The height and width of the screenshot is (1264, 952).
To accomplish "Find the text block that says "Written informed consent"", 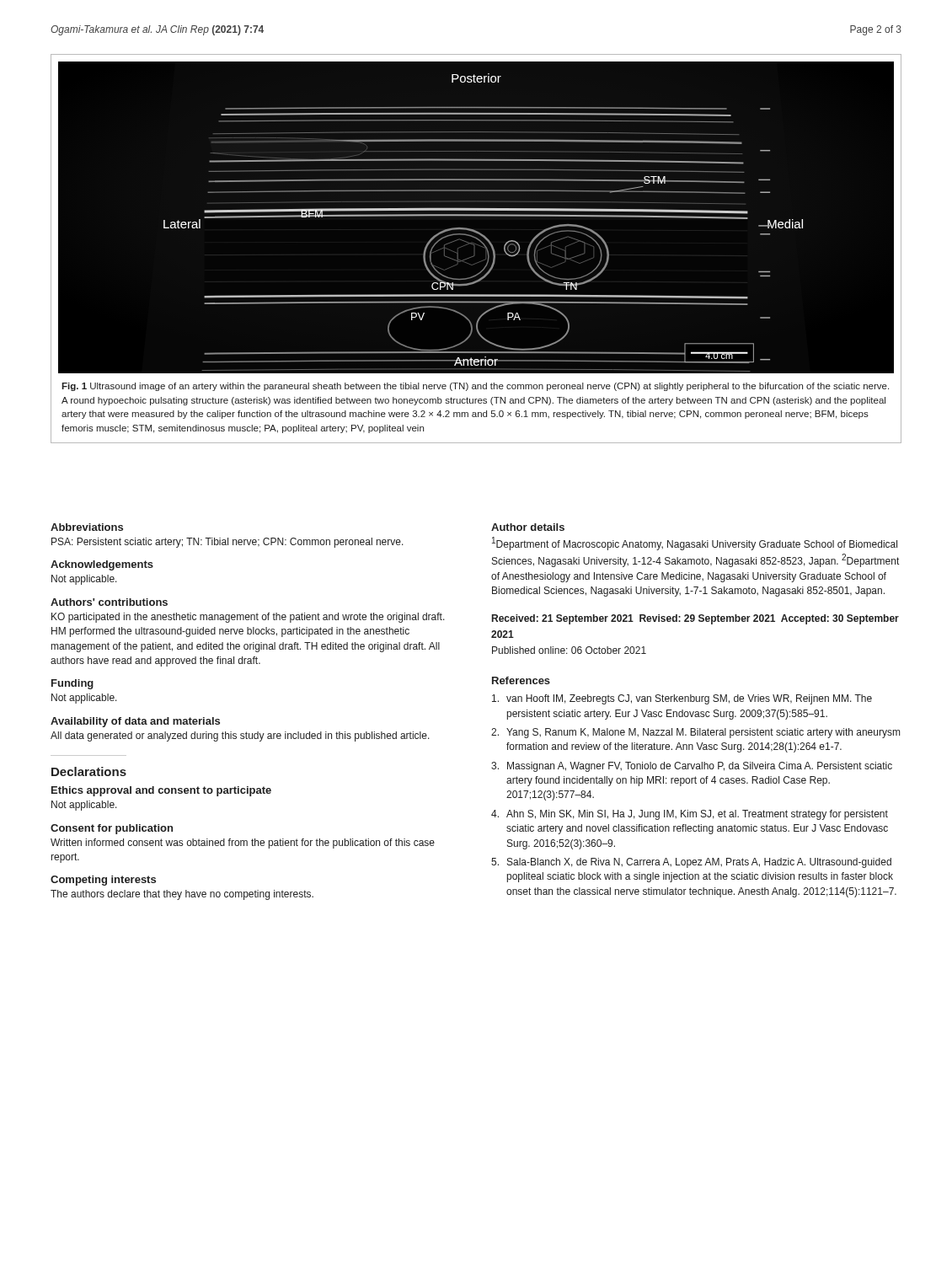I will pyautogui.click(x=243, y=850).
